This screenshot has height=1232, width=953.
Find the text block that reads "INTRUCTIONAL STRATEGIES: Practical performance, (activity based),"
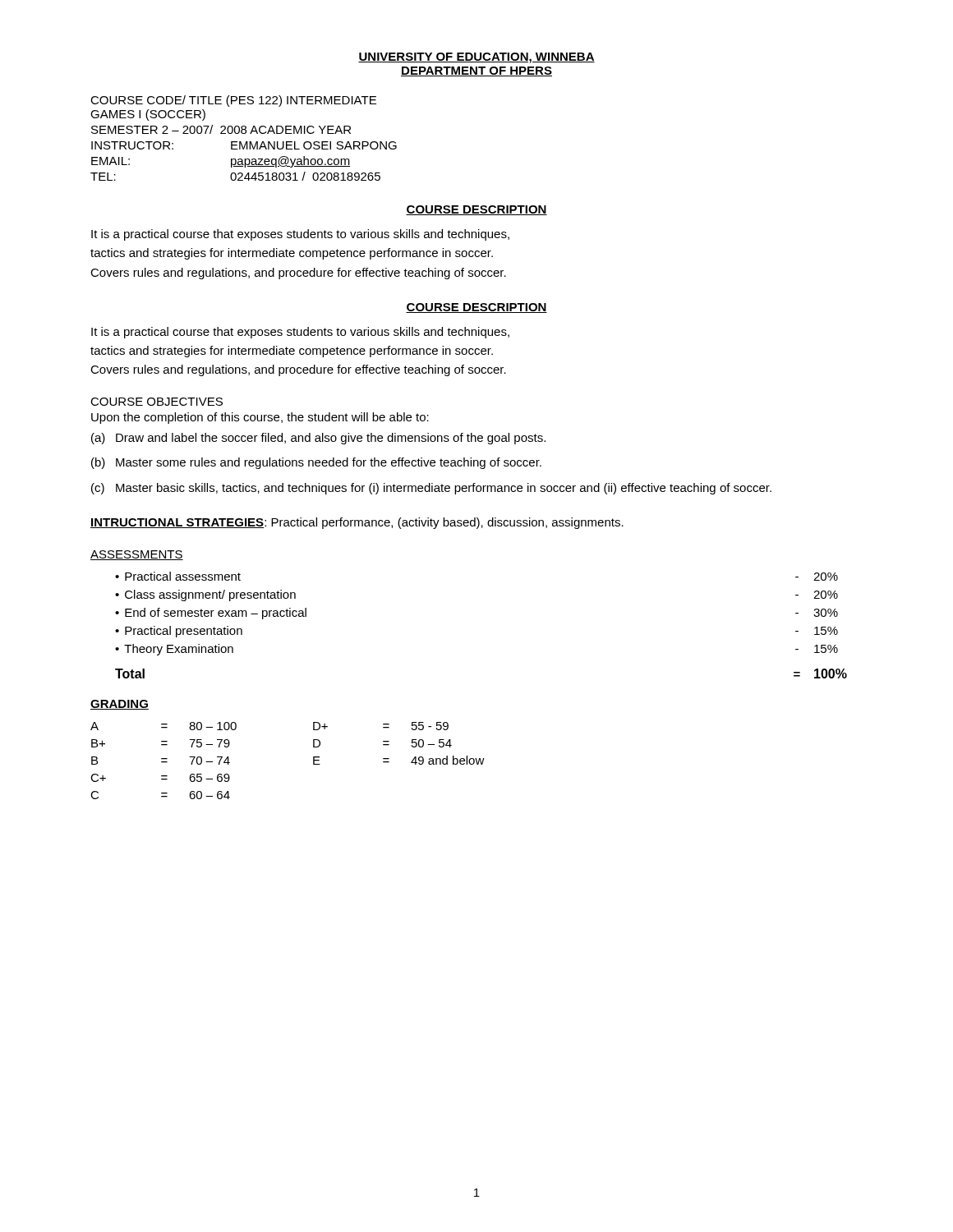click(357, 522)
